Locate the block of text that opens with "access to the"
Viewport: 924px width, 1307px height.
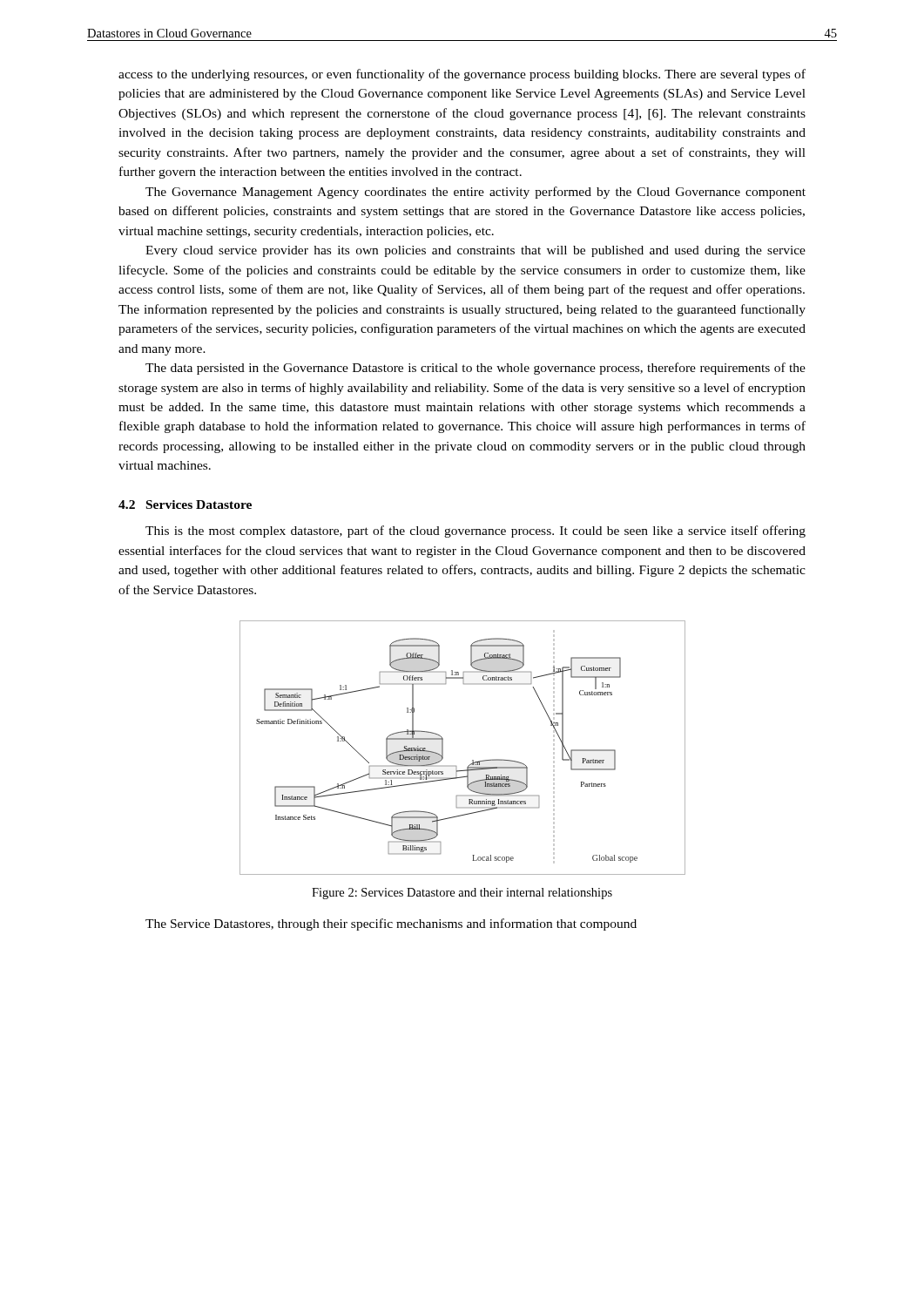click(x=462, y=123)
